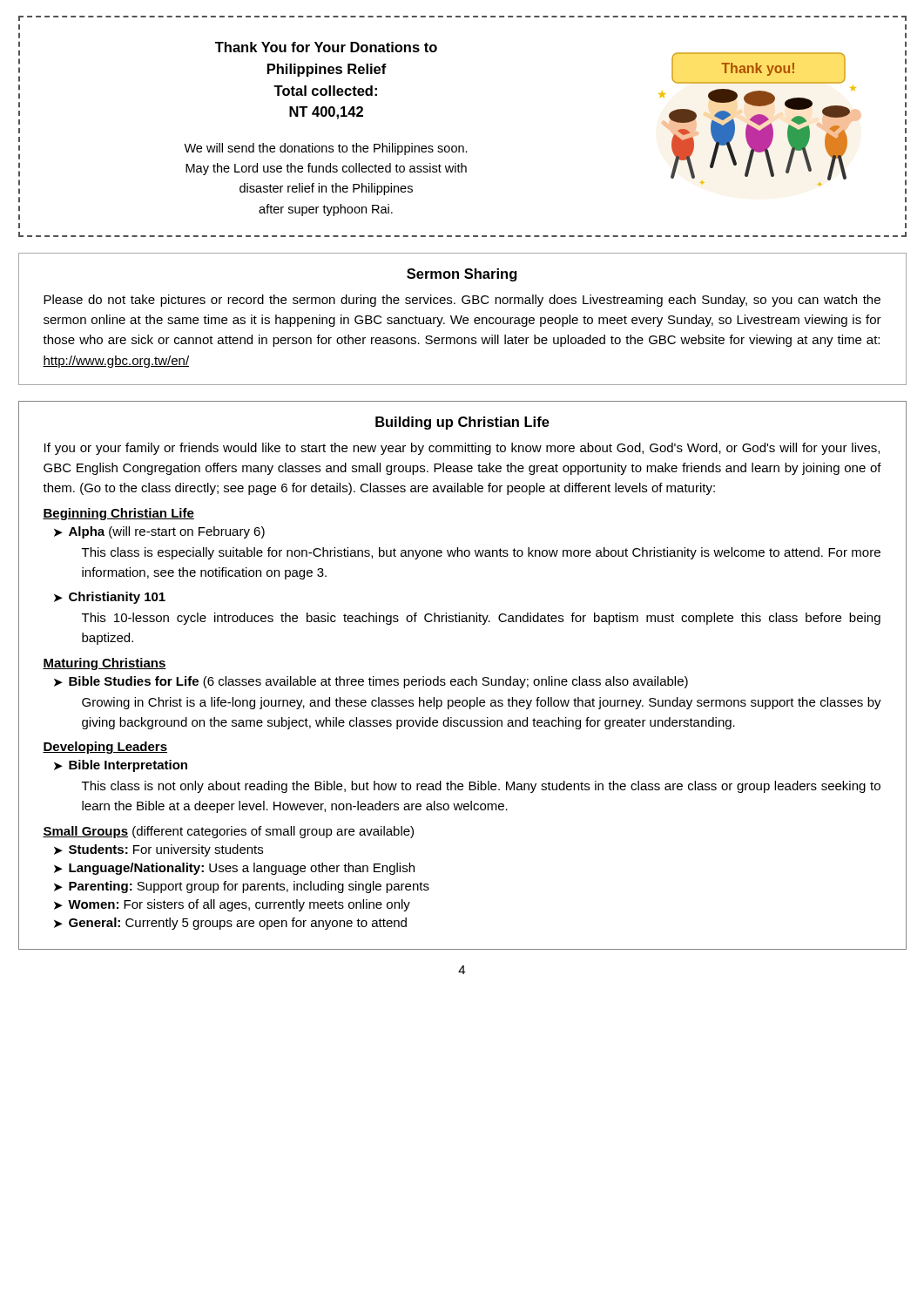This screenshot has height=1307, width=924.
Task: Locate the text block starting "➤ Language/Nationality: Uses a"
Action: pos(234,869)
